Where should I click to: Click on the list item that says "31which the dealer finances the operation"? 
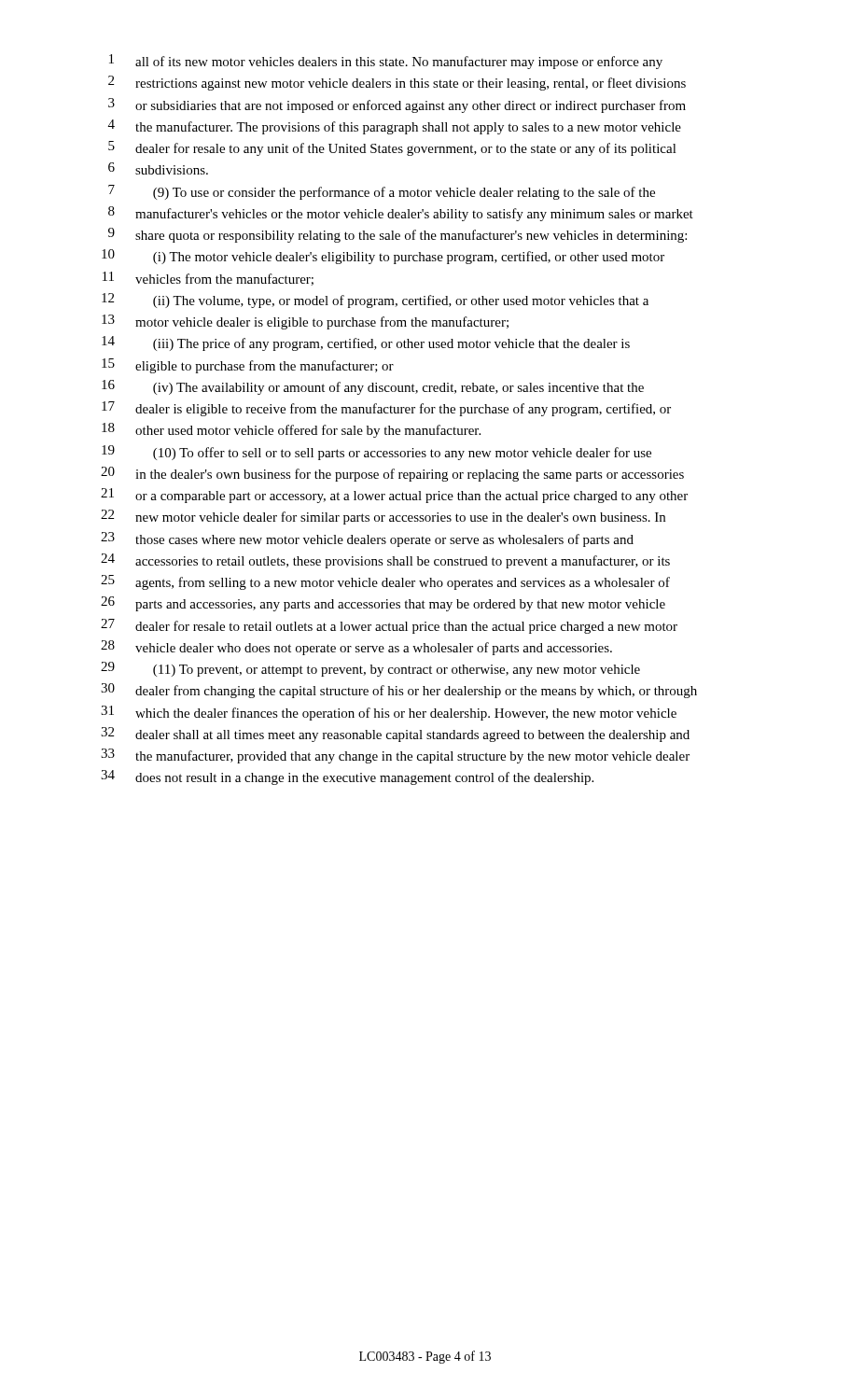[425, 713]
